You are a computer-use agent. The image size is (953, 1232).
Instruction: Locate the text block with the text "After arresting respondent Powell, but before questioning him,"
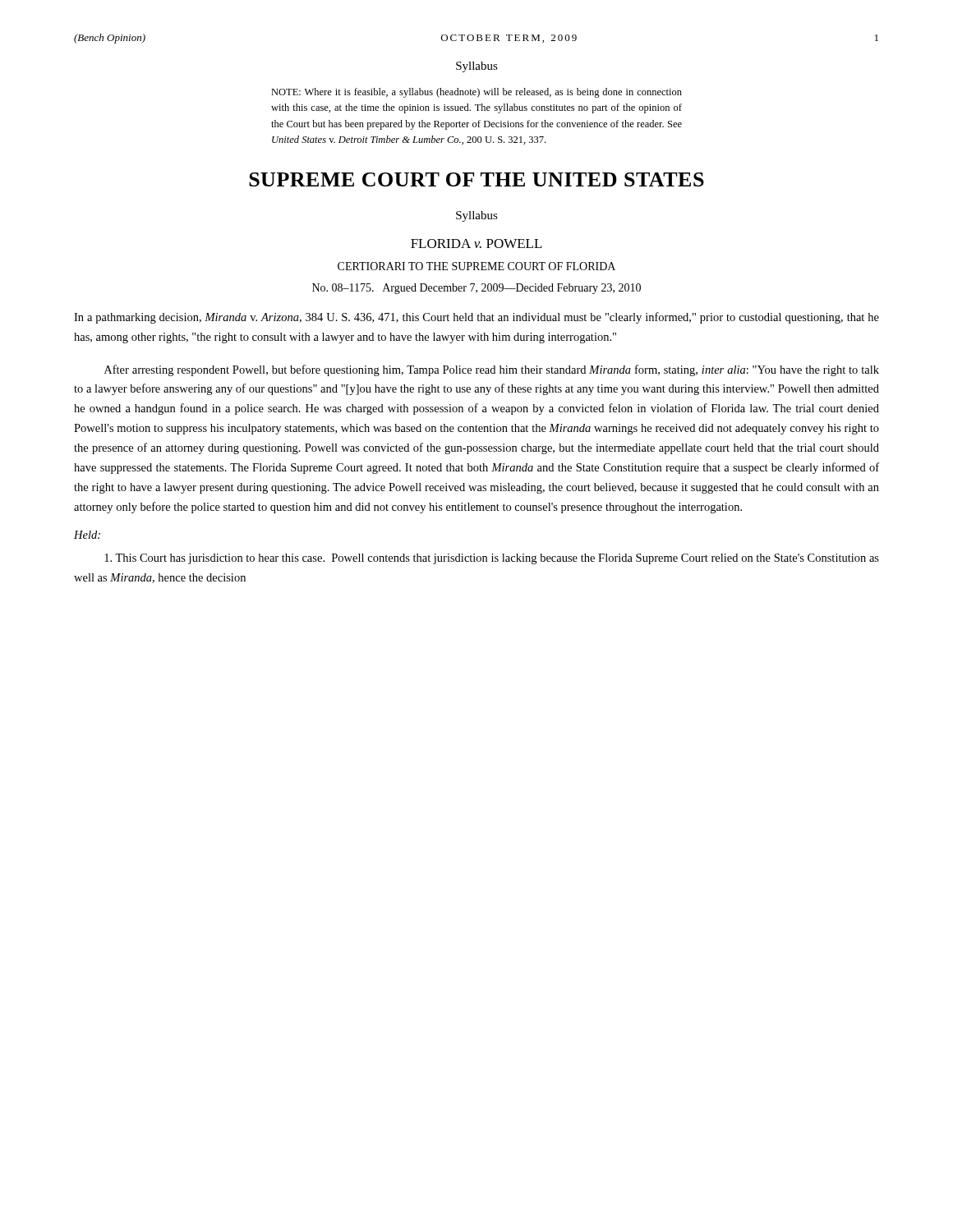click(x=476, y=439)
